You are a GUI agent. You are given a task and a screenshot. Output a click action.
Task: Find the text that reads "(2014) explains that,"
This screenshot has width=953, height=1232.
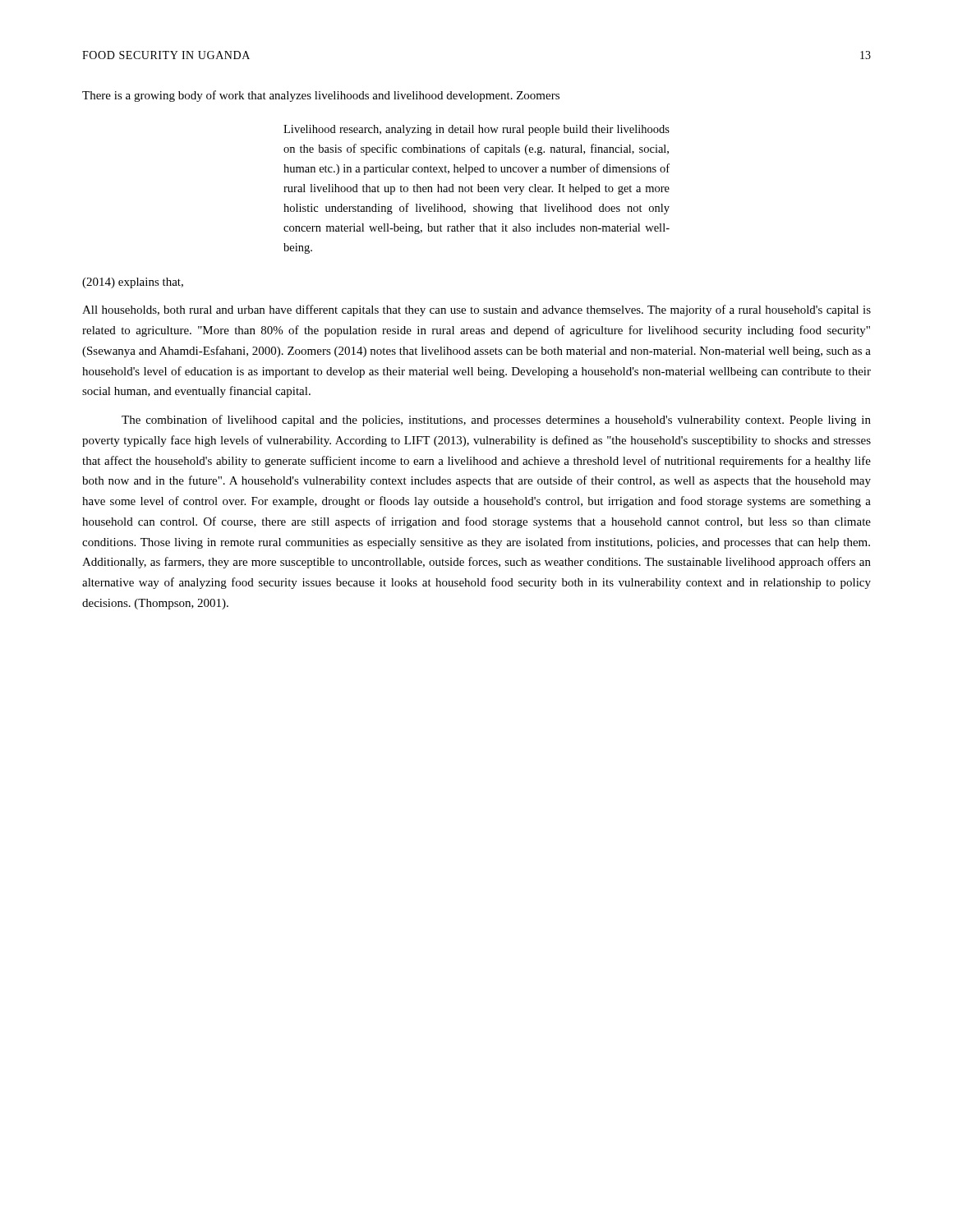click(x=133, y=282)
